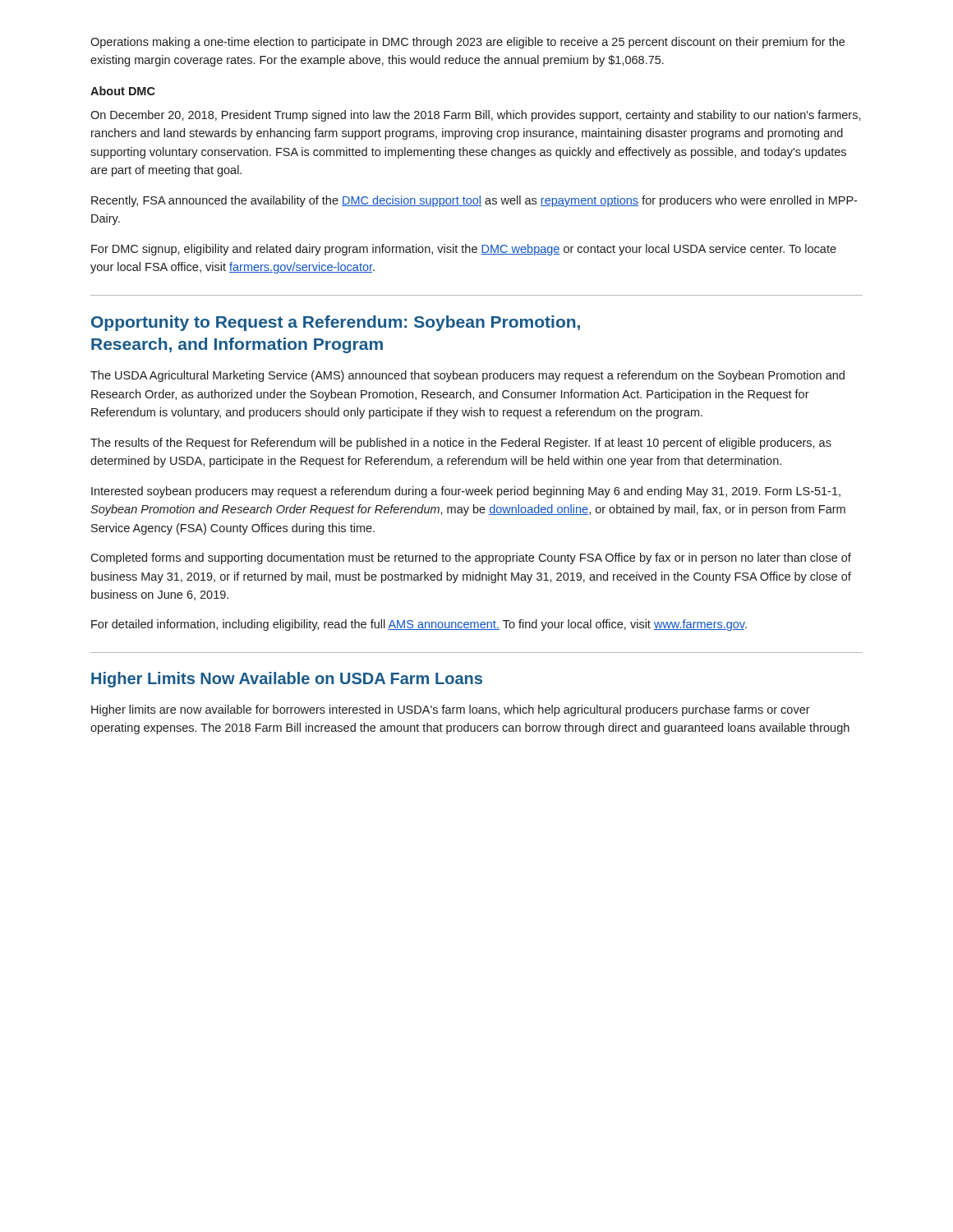Locate the text block containing "Operations making a one-time election"

pyautogui.click(x=468, y=51)
